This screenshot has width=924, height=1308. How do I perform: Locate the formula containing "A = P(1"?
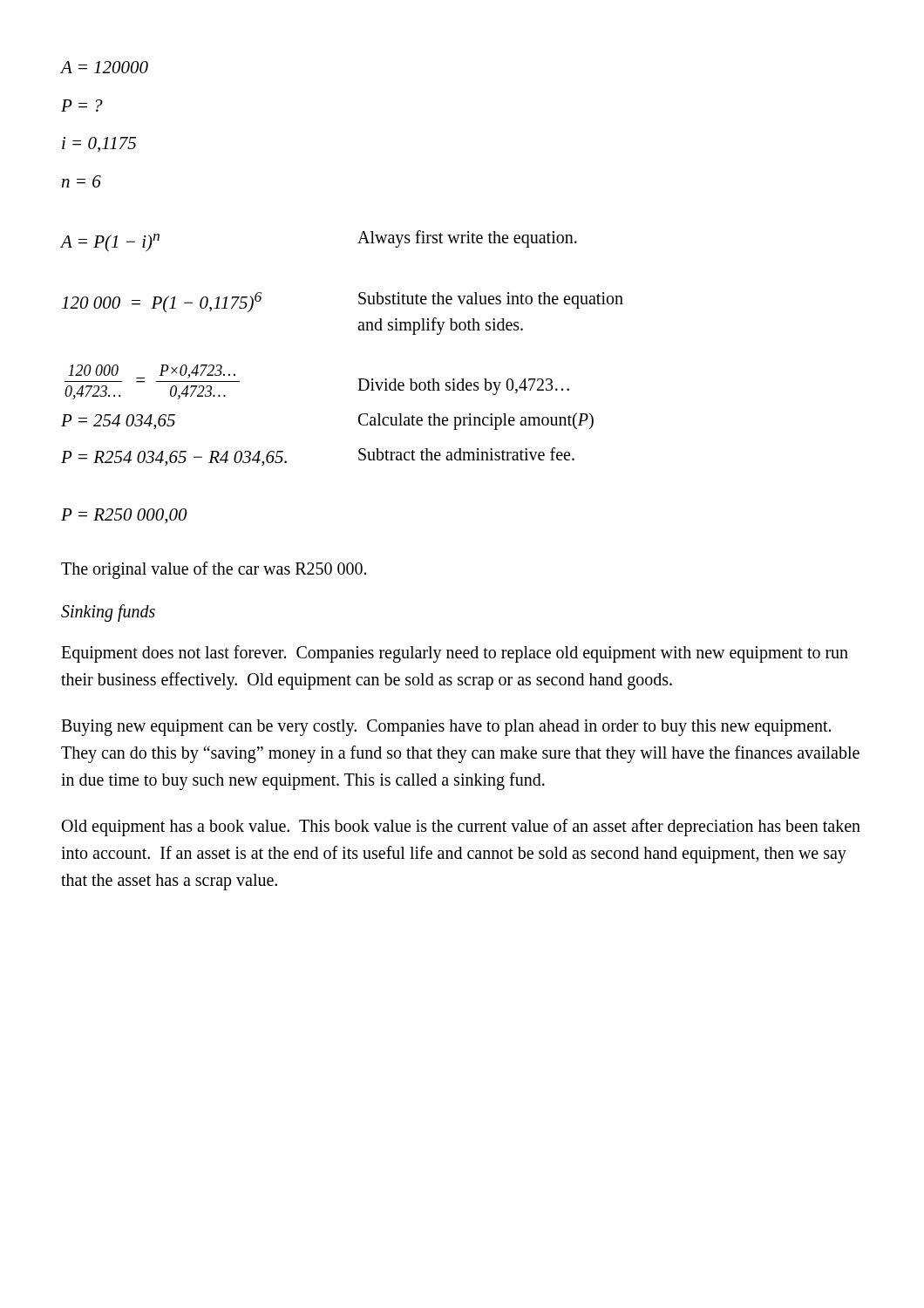tap(106, 241)
